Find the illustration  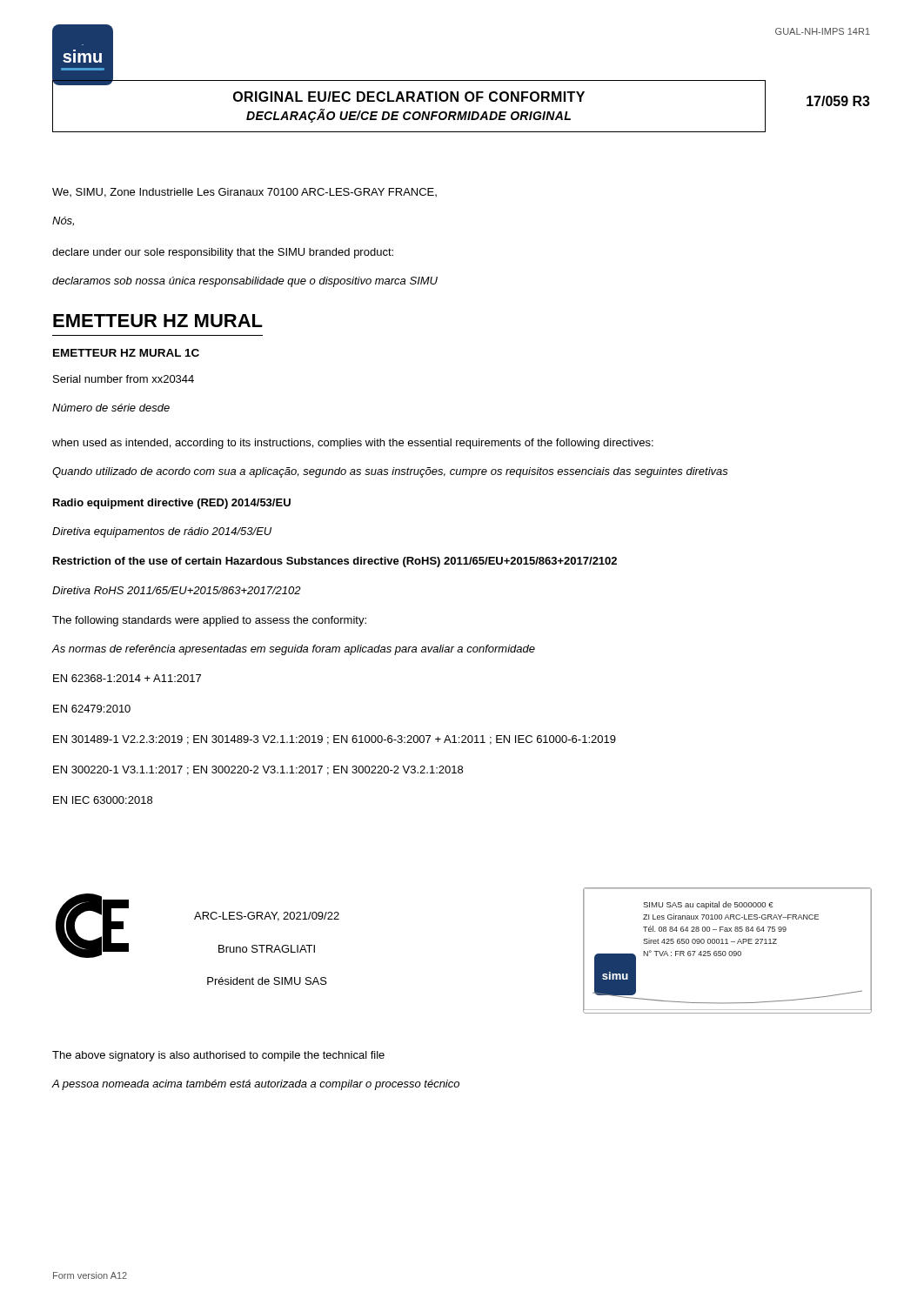tap(727, 950)
